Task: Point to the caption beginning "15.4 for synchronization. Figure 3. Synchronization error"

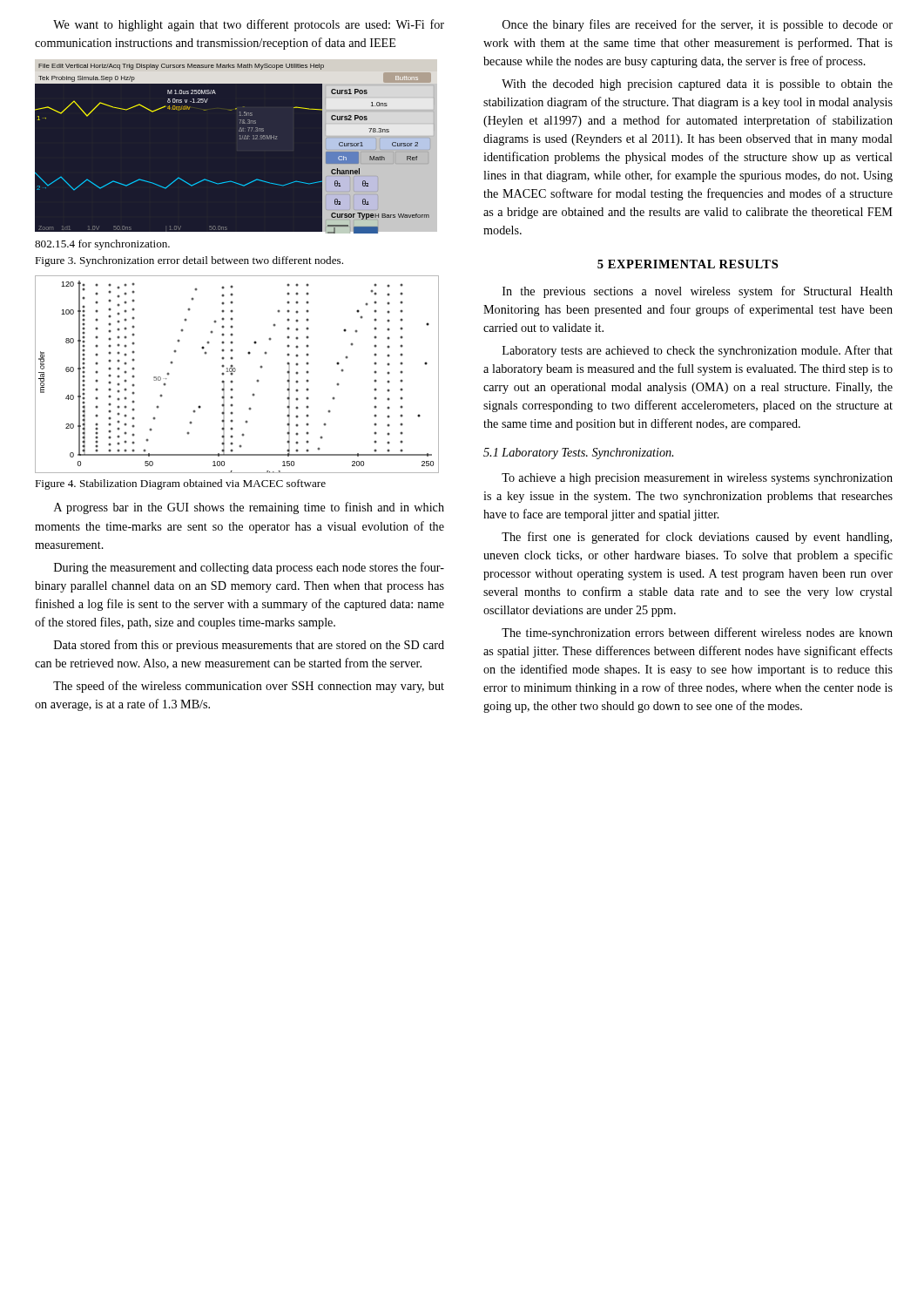Action: [189, 252]
